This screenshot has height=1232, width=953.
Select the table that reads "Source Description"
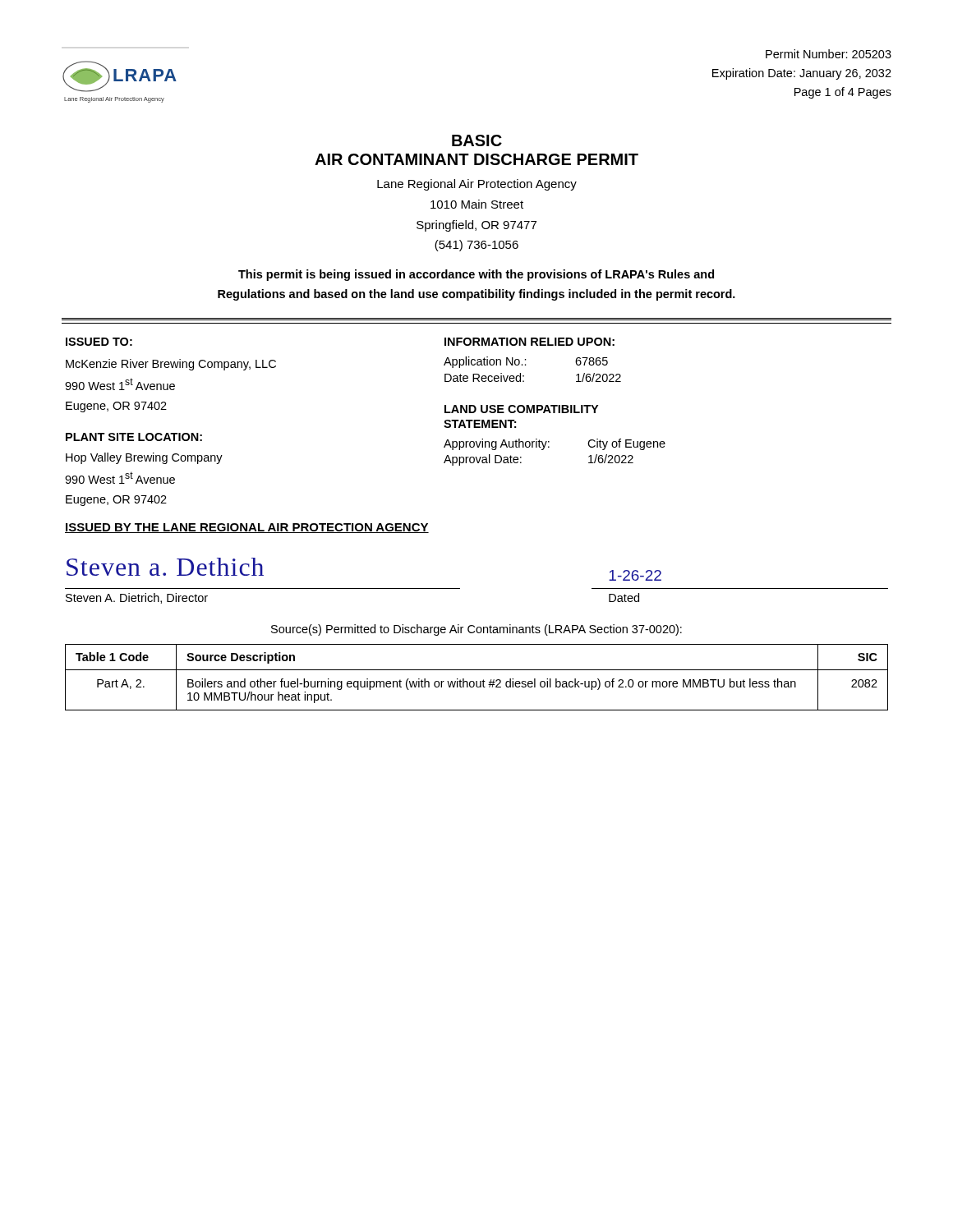[476, 677]
